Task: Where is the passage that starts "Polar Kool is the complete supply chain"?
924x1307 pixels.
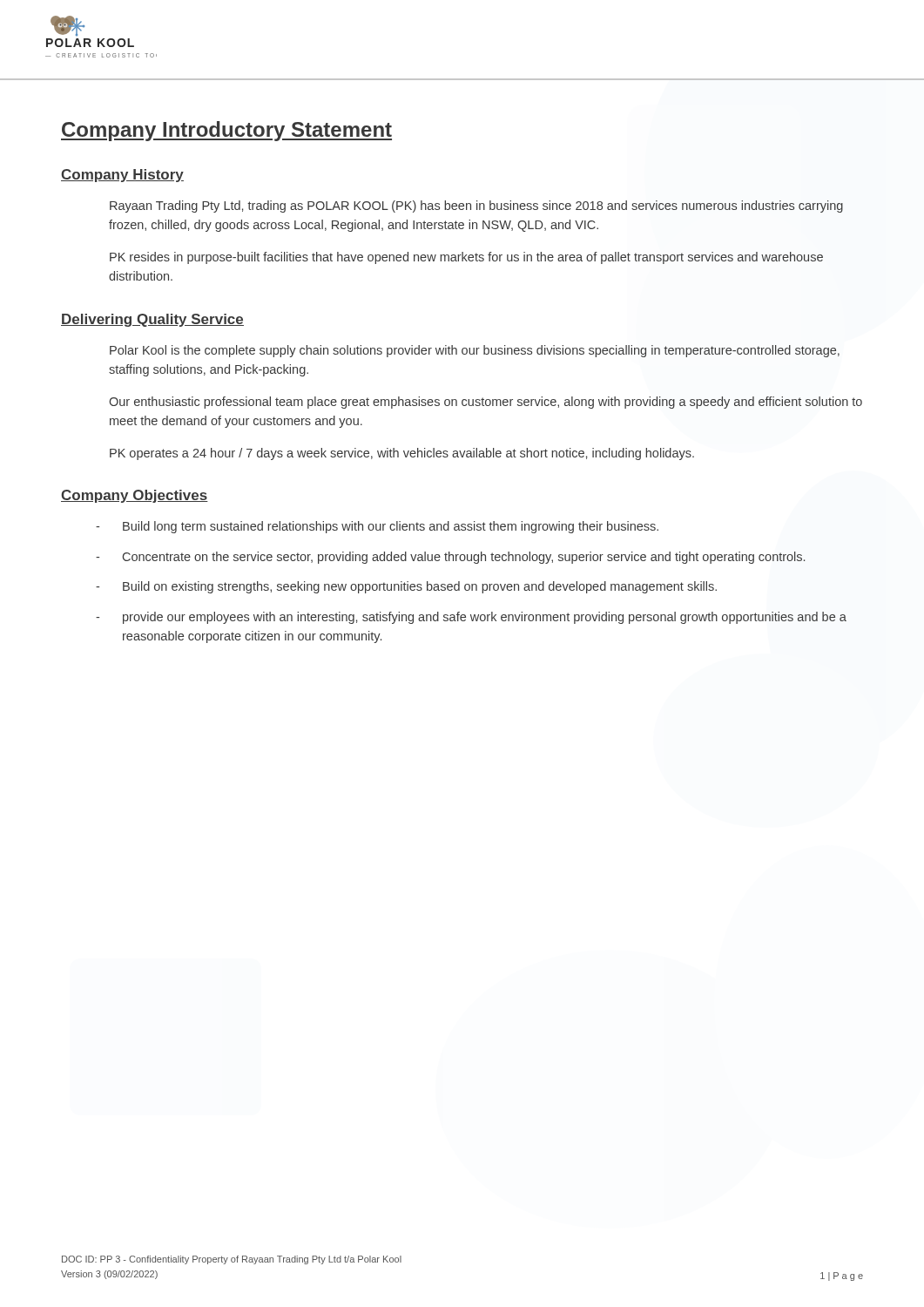Action: [475, 360]
